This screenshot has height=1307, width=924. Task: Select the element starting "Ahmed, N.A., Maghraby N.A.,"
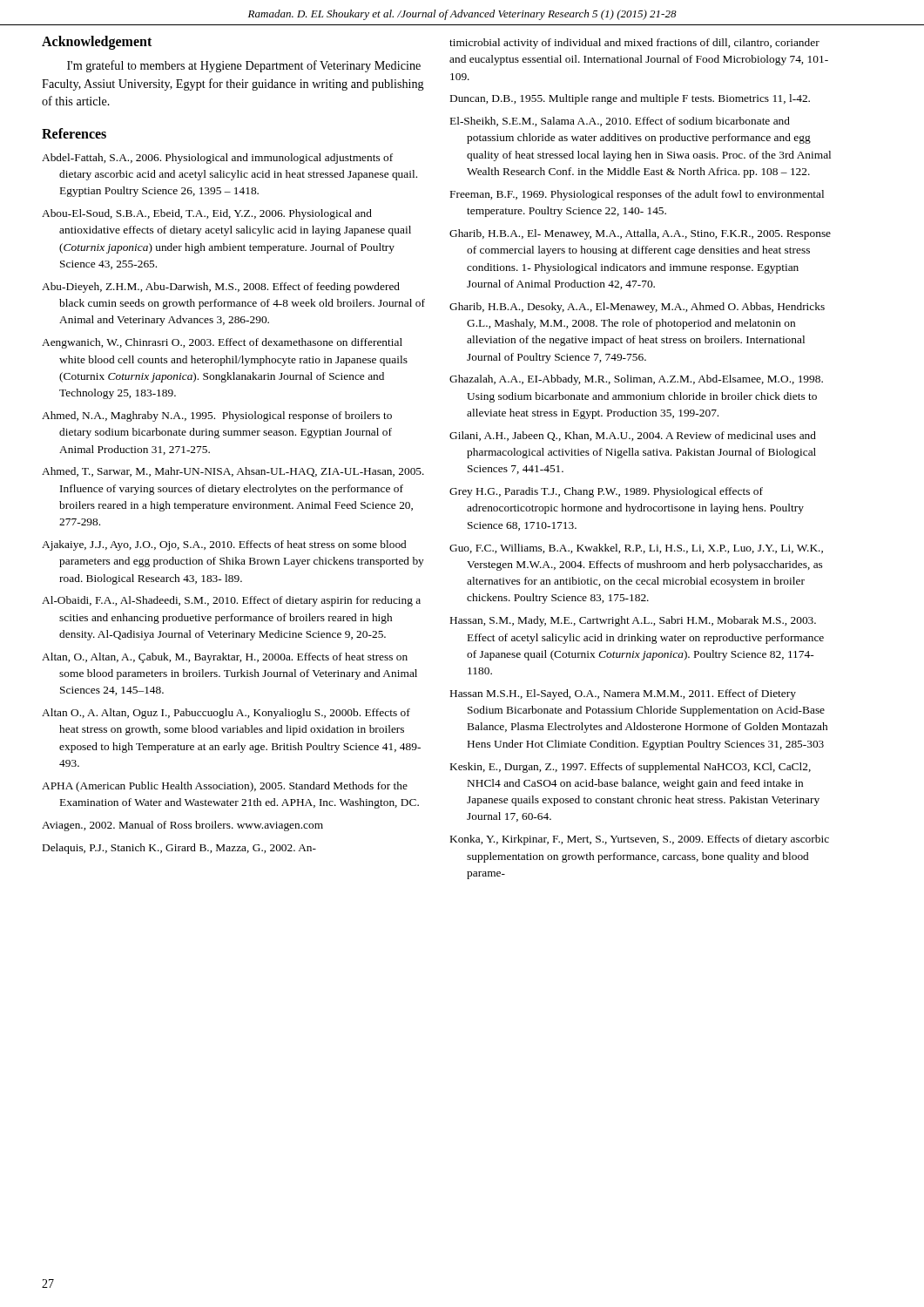pyautogui.click(x=217, y=432)
